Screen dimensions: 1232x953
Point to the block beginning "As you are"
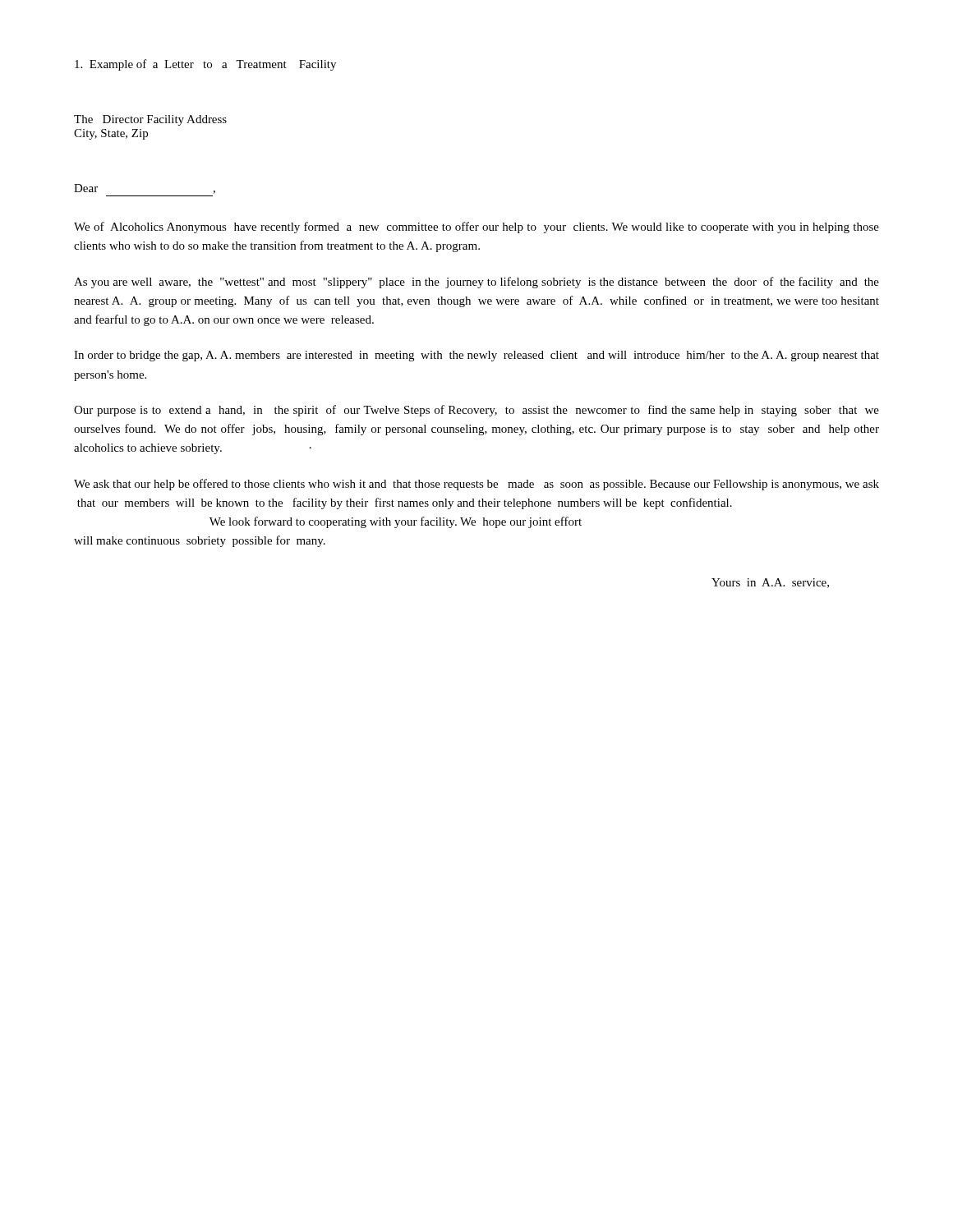[x=476, y=300]
